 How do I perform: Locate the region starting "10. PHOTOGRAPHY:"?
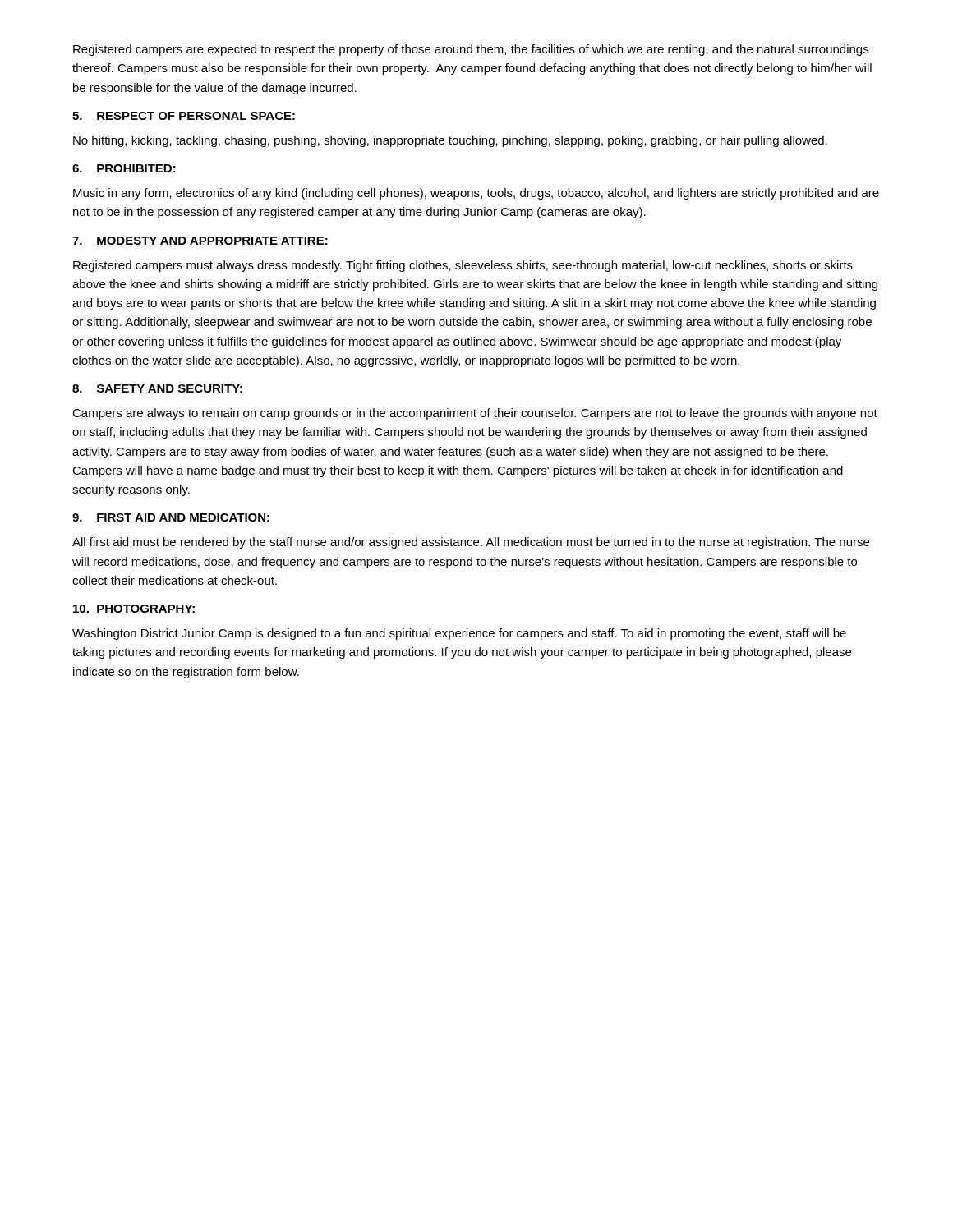tap(134, 608)
